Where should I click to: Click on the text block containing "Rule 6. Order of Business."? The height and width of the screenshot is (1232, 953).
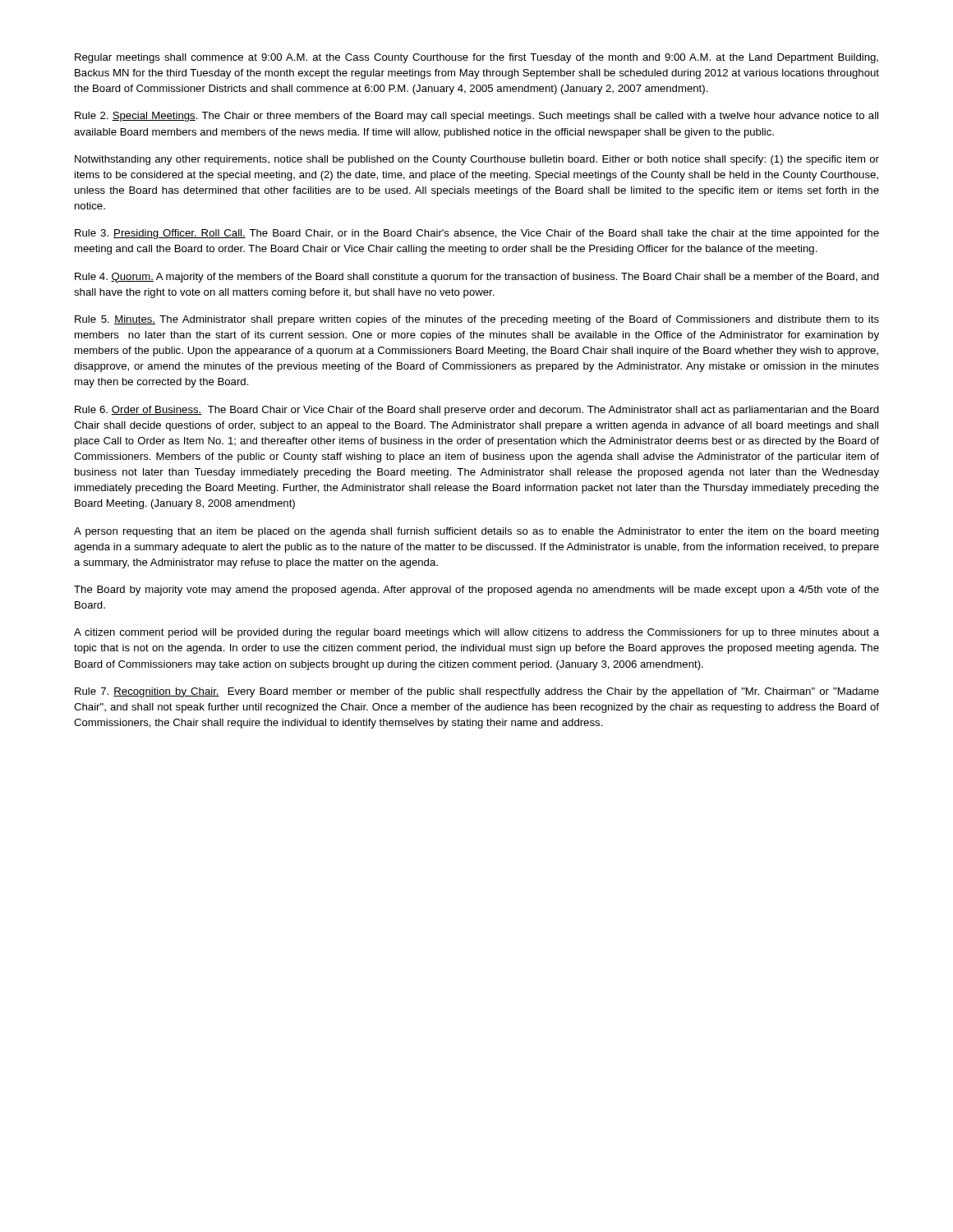(476, 456)
